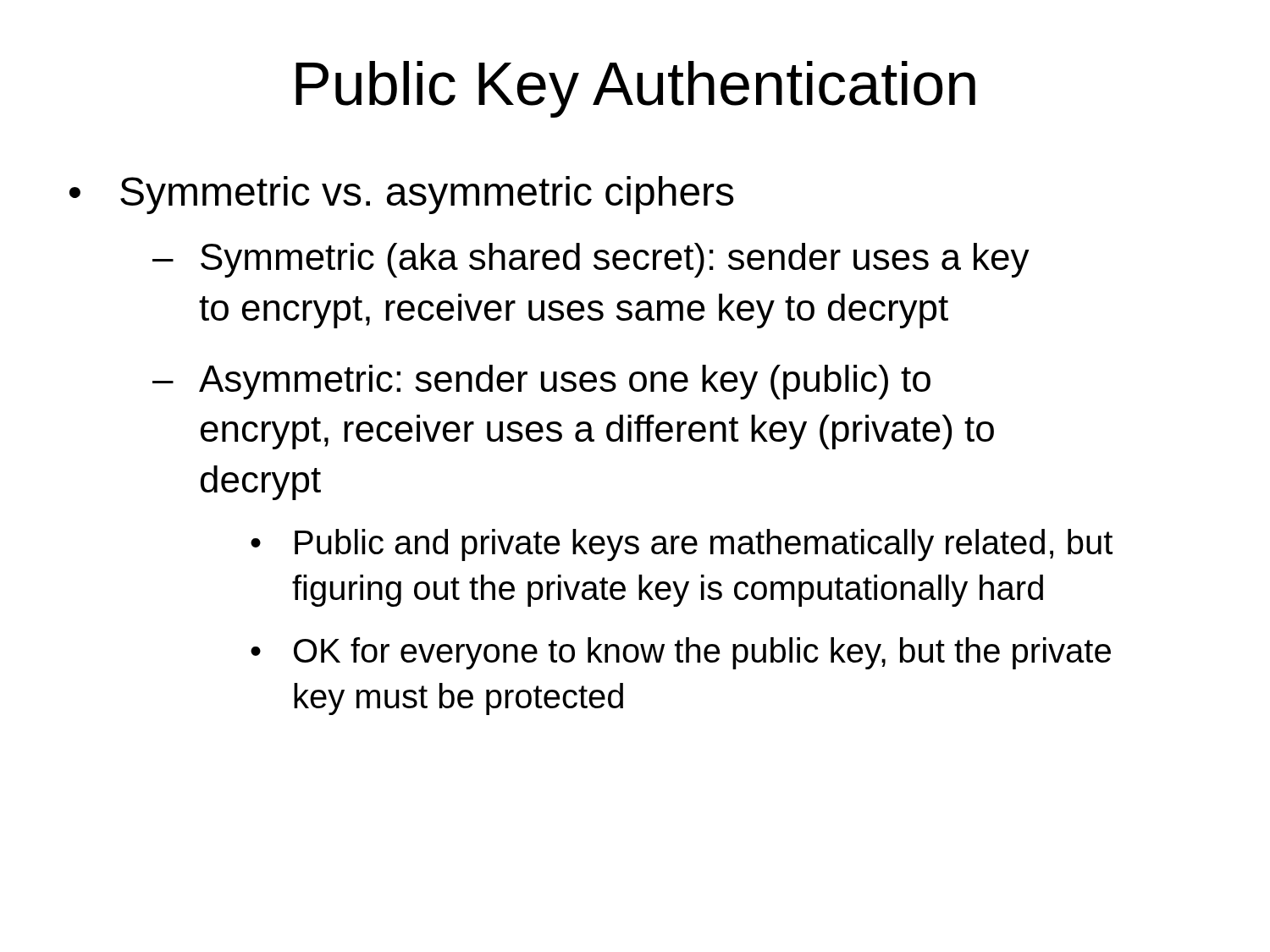Locate the list item with the text "Asymmetric: sender uses one key (public) toencrypt,"
The height and width of the screenshot is (952, 1270).
point(701,539)
